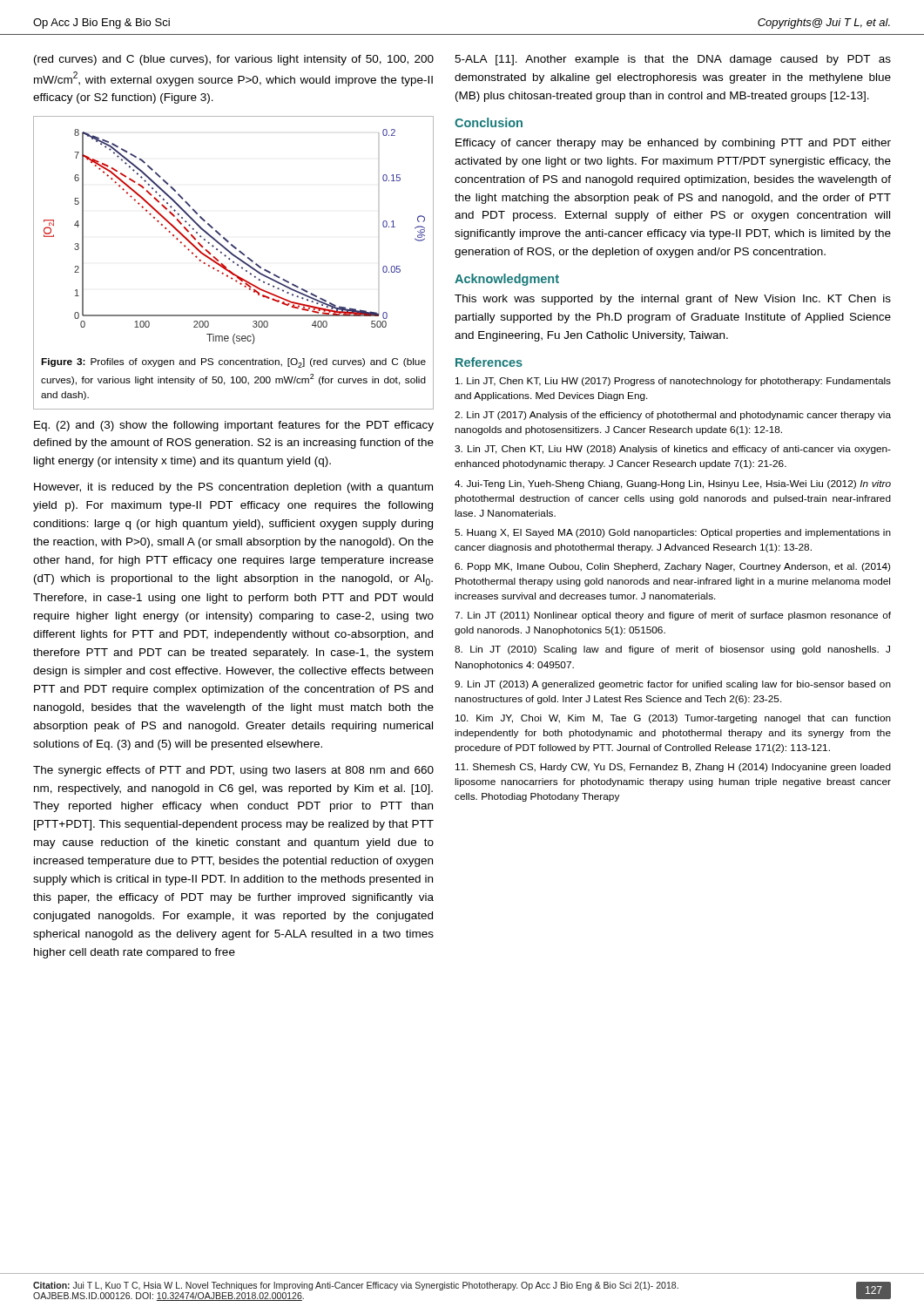Click the passage that begins "5. Huang X, El Sayed MA (2010)"
Viewport: 924px width, 1307px height.
coord(673,540)
